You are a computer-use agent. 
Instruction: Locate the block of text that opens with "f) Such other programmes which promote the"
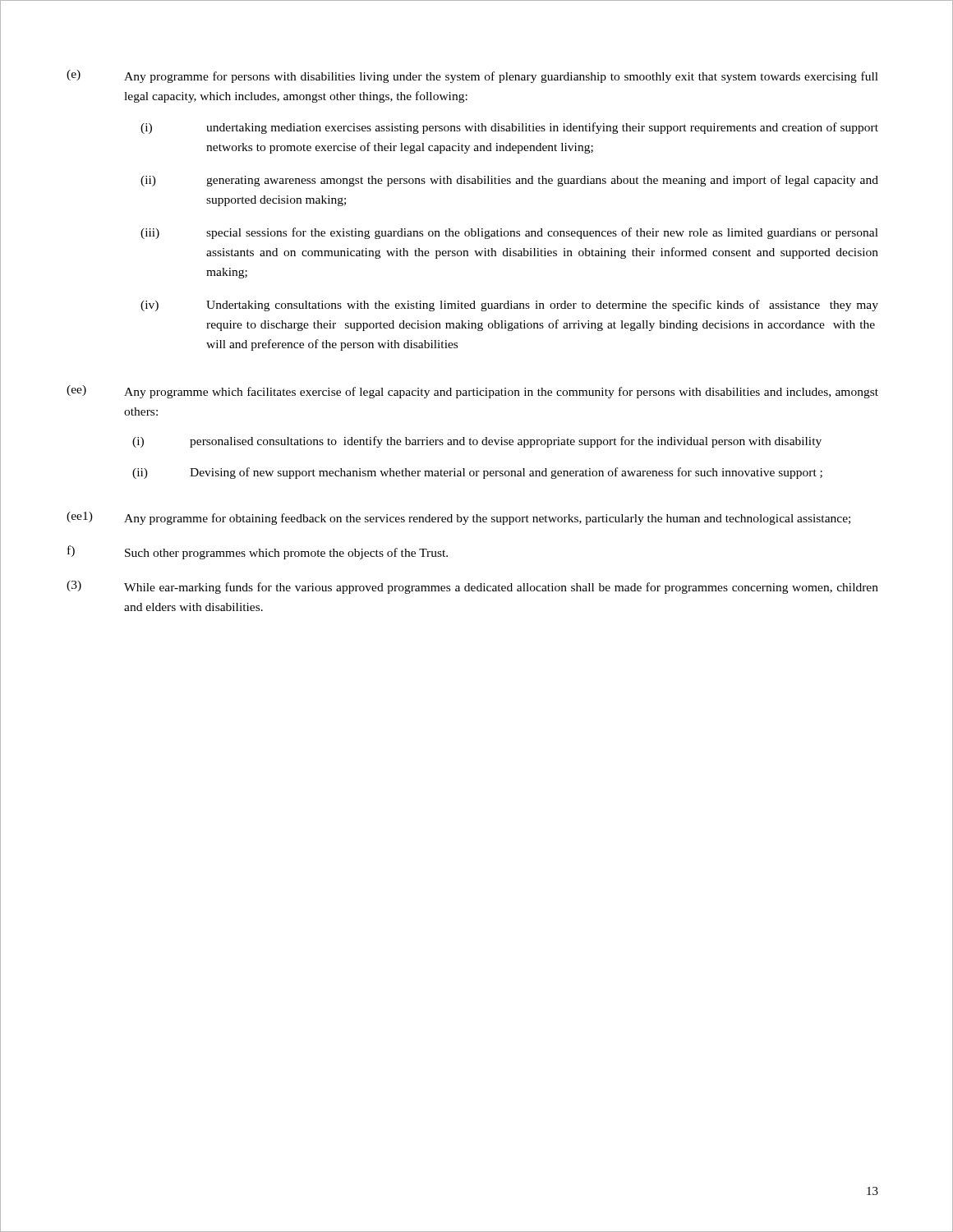click(x=258, y=552)
